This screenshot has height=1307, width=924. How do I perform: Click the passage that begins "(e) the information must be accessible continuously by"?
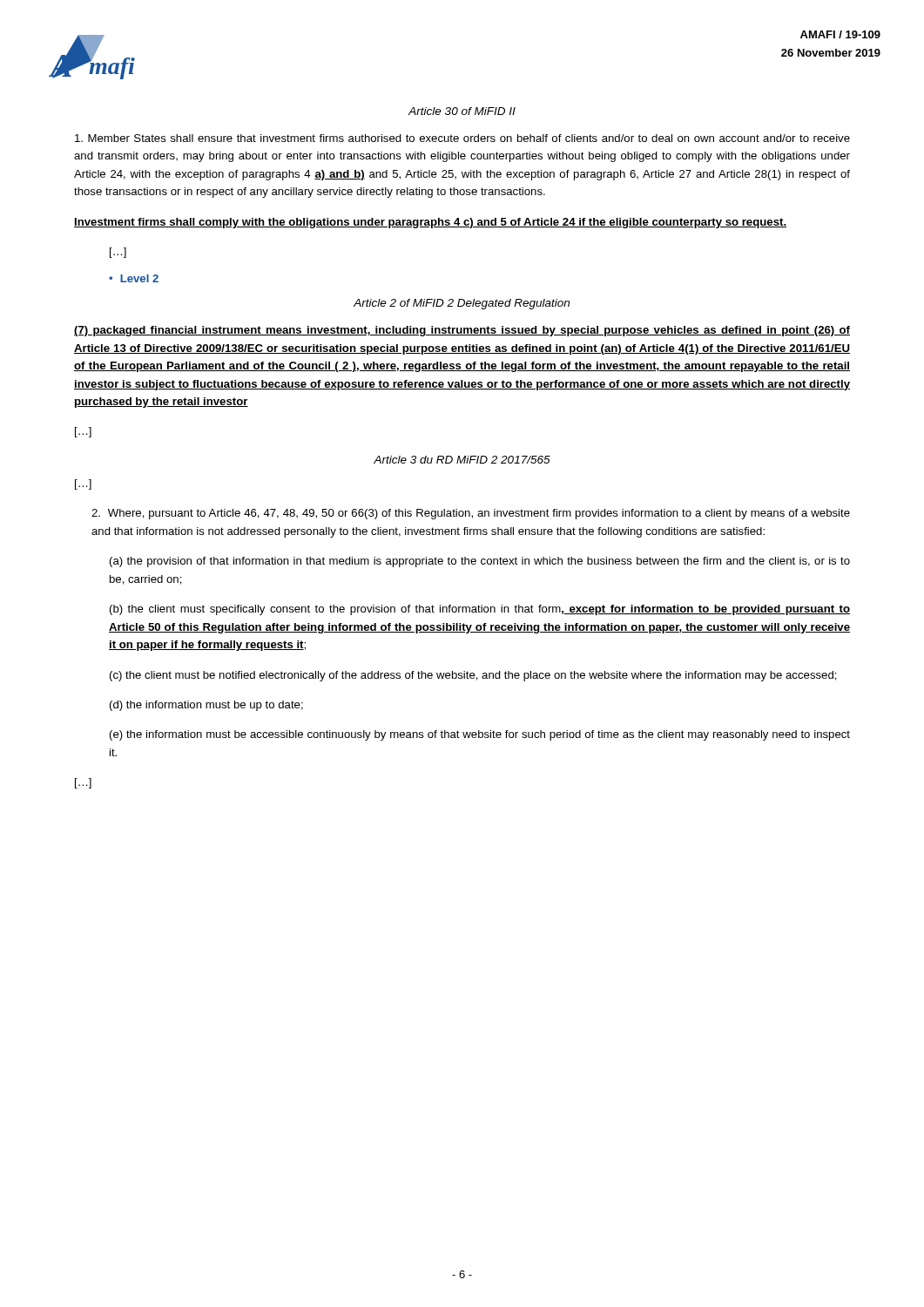479,743
